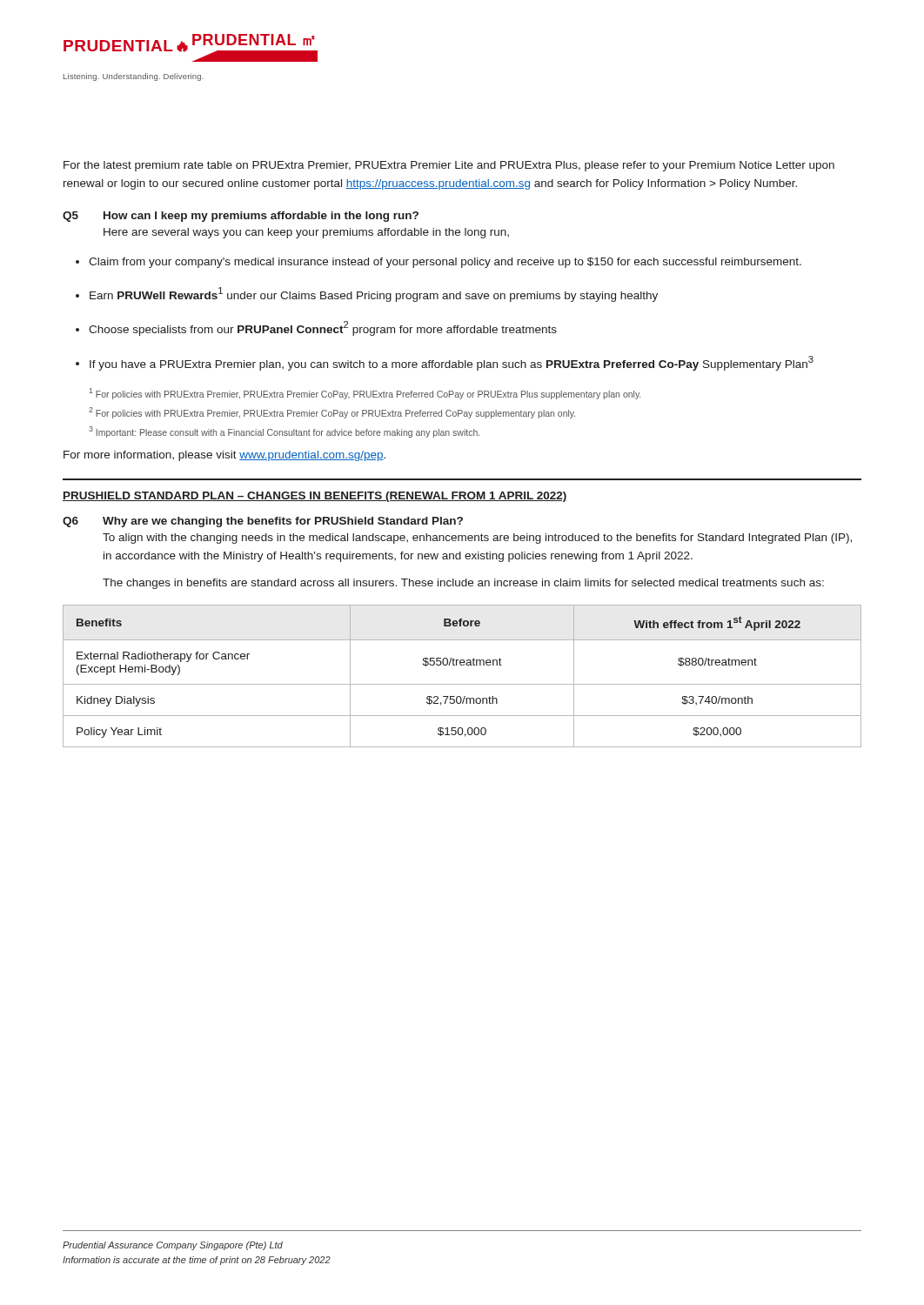Locate the passage starting "The changes in benefits are"

(464, 583)
